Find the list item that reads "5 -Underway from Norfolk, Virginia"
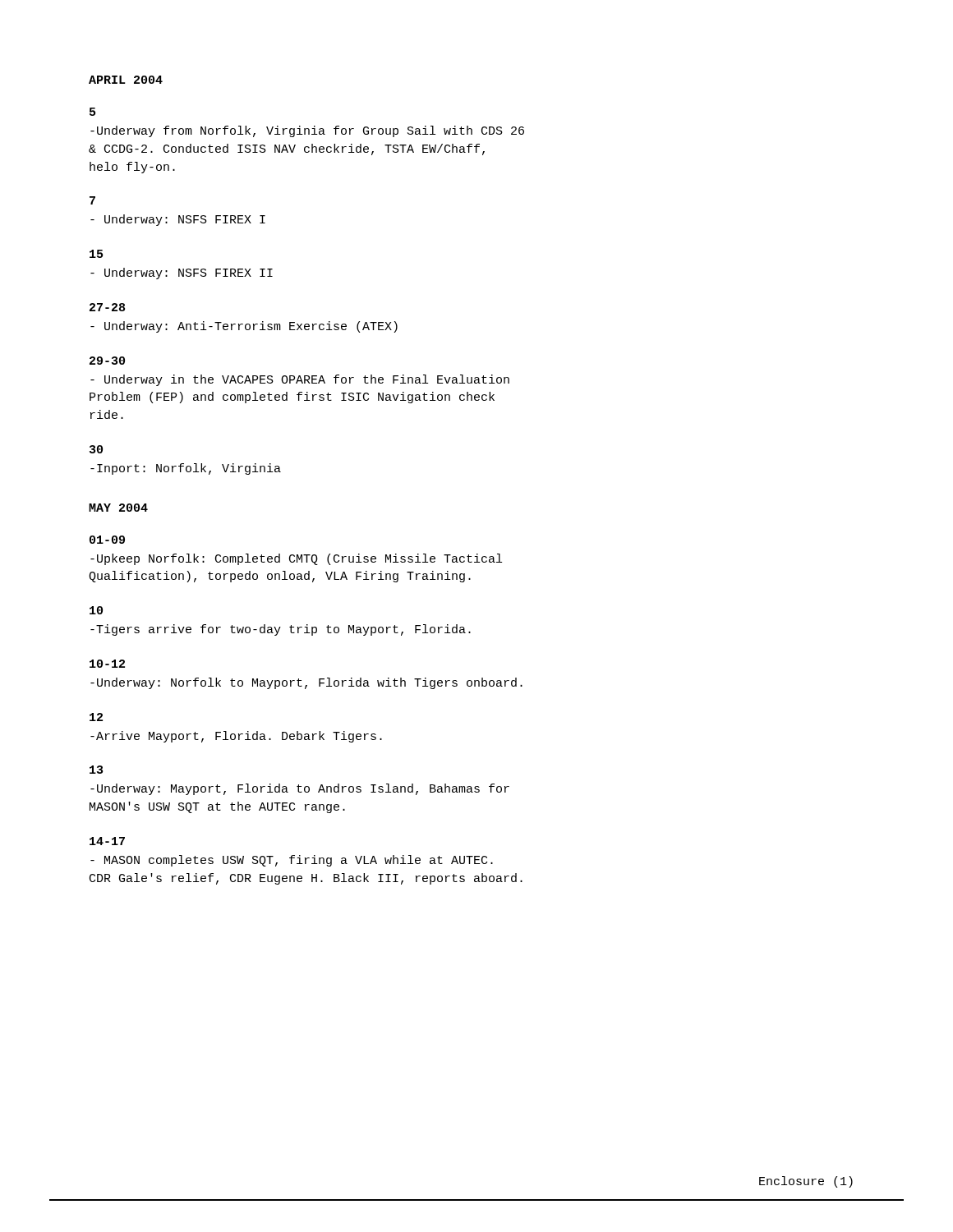Screen dimensions: 1232x953 tap(426, 141)
